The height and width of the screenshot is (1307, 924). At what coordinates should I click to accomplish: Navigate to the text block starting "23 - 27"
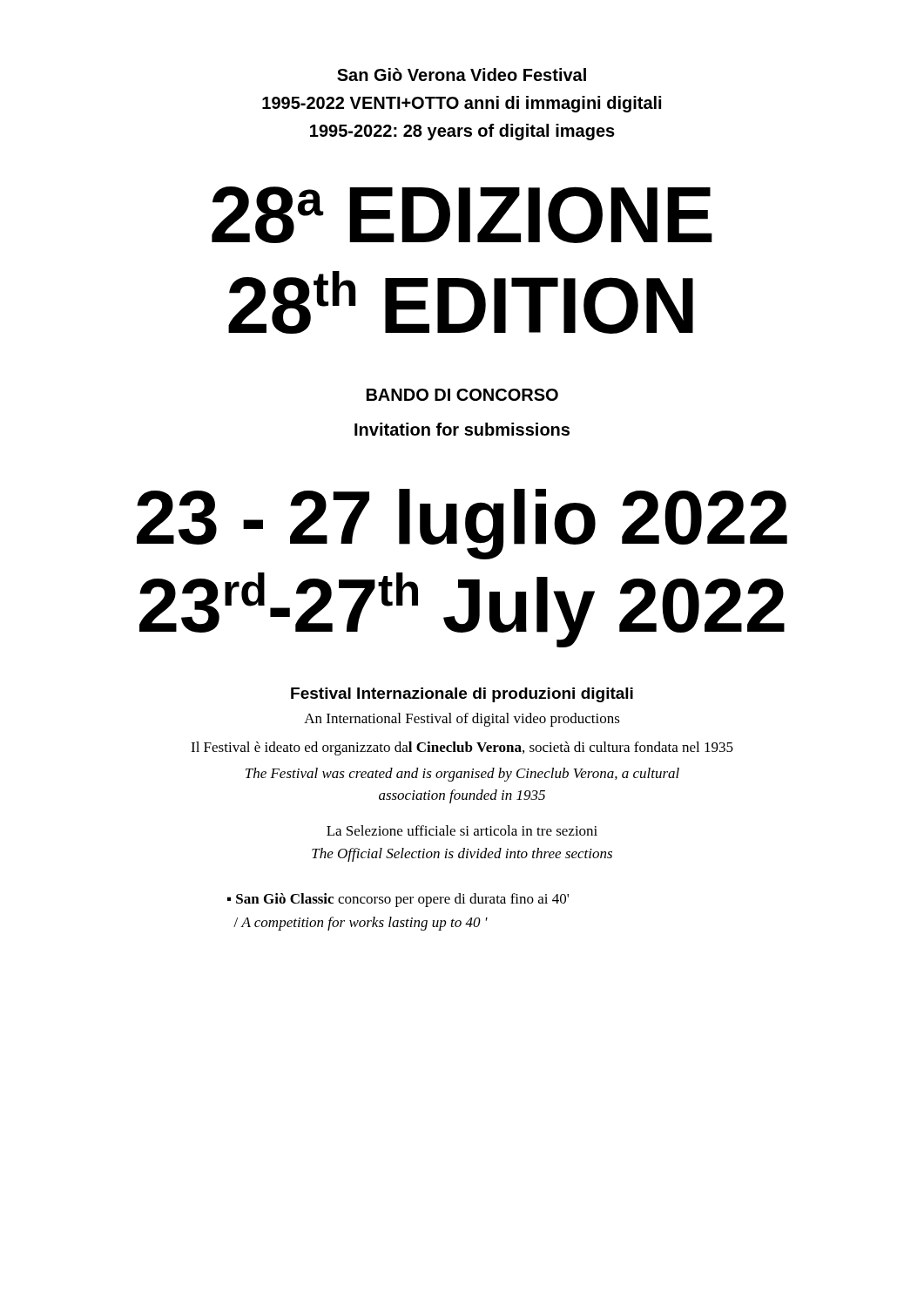(x=462, y=561)
